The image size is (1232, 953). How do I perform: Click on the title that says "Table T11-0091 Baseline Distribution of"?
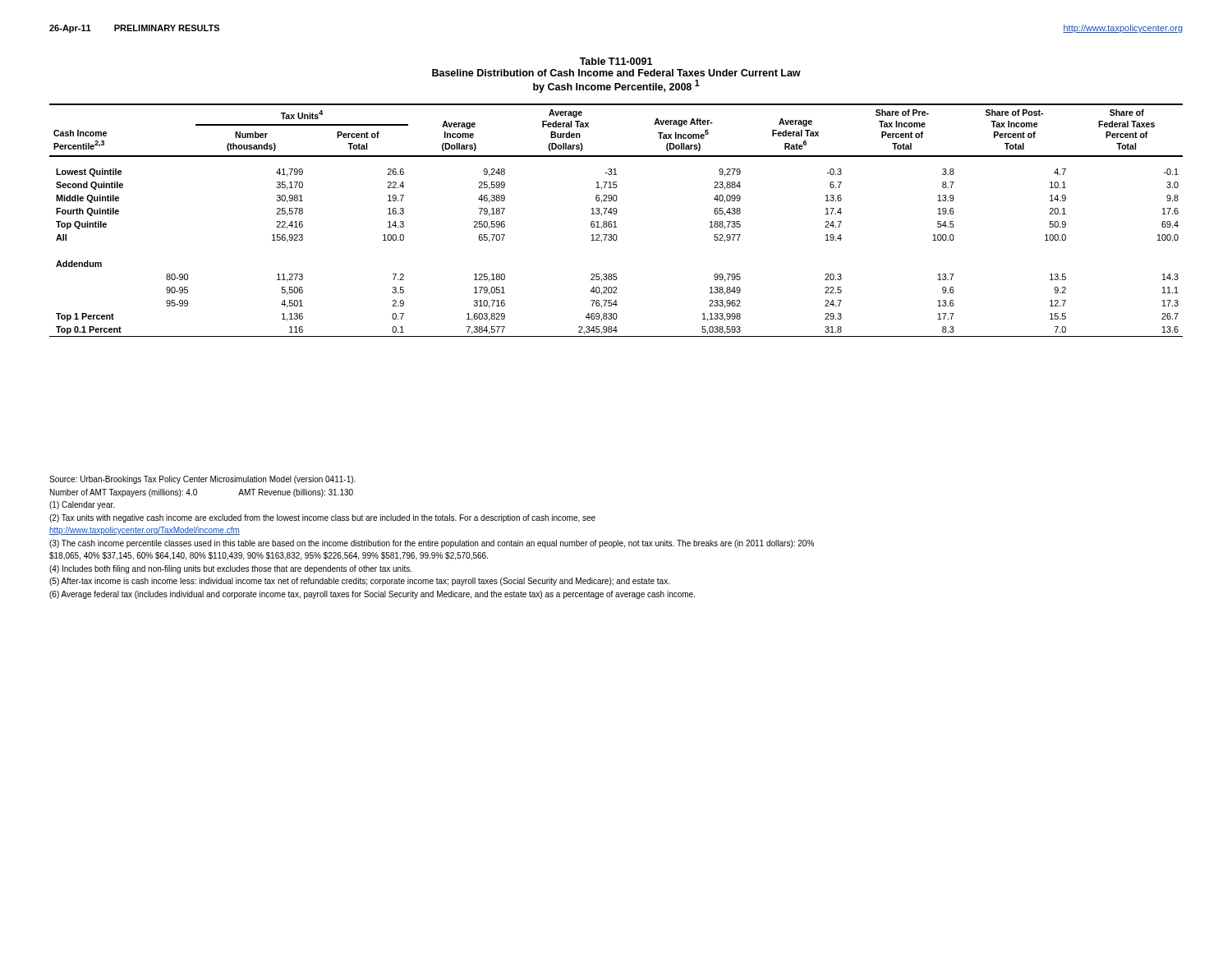tap(616, 74)
